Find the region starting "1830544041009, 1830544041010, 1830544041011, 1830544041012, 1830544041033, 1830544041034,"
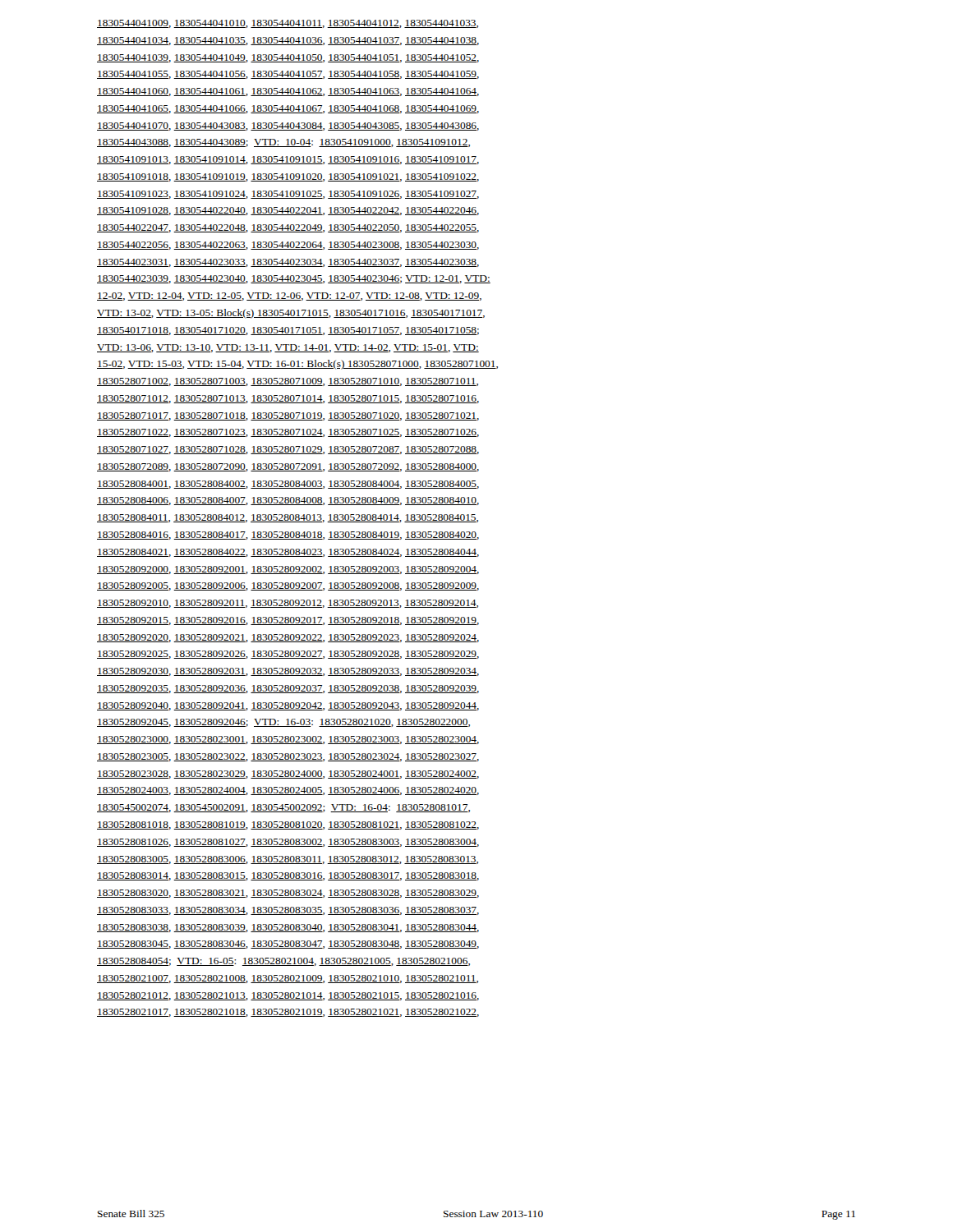Screen dimensions: 1232x953 pyautogui.click(x=298, y=517)
